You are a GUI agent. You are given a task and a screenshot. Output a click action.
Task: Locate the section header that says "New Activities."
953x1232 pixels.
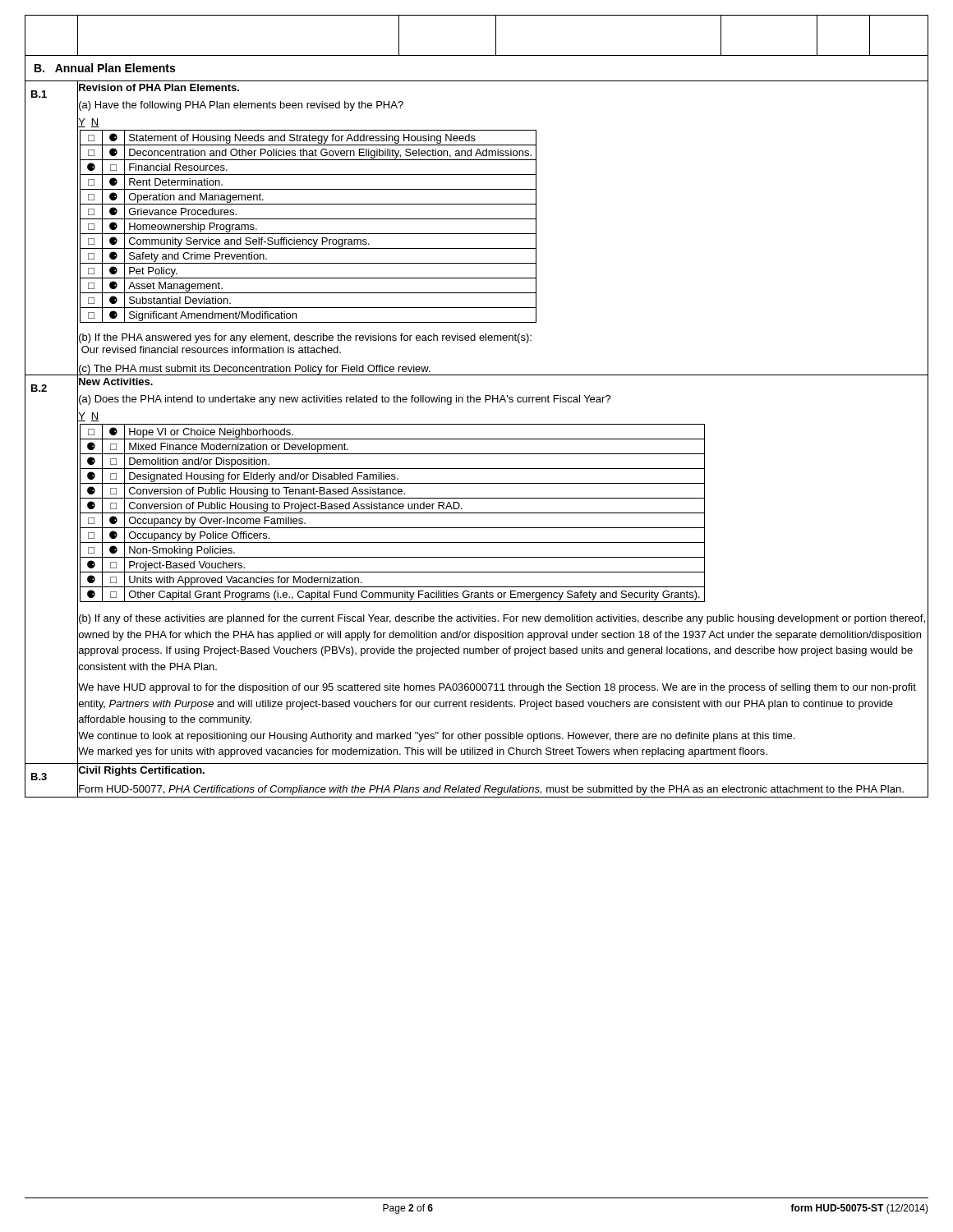(x=116, y=382)
